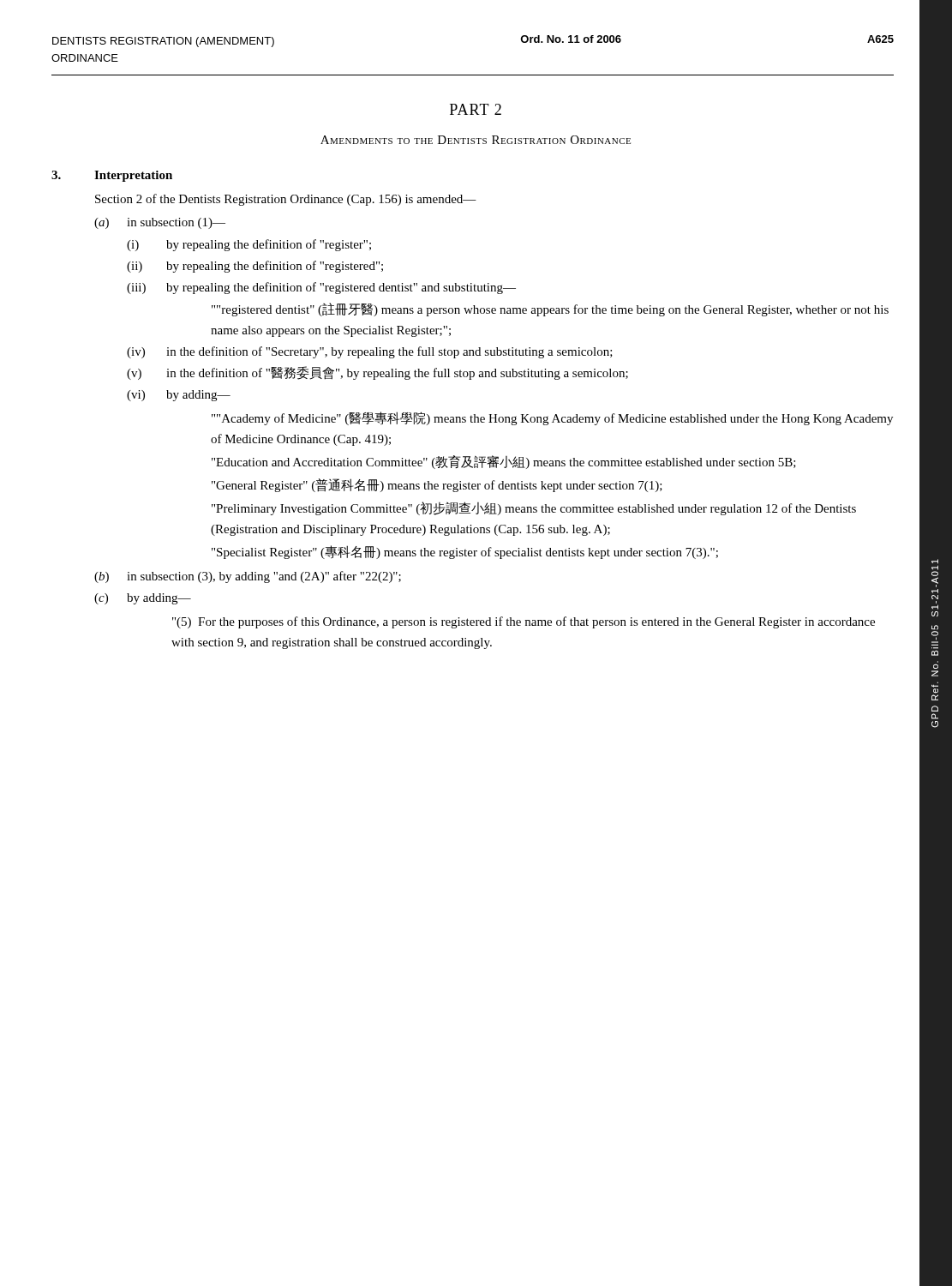This screenshot has width=952, height=1286.
Task: Locate the list item containing "(iv) in the definition of "Secretary", by repealing"
Action: (370, 352)
